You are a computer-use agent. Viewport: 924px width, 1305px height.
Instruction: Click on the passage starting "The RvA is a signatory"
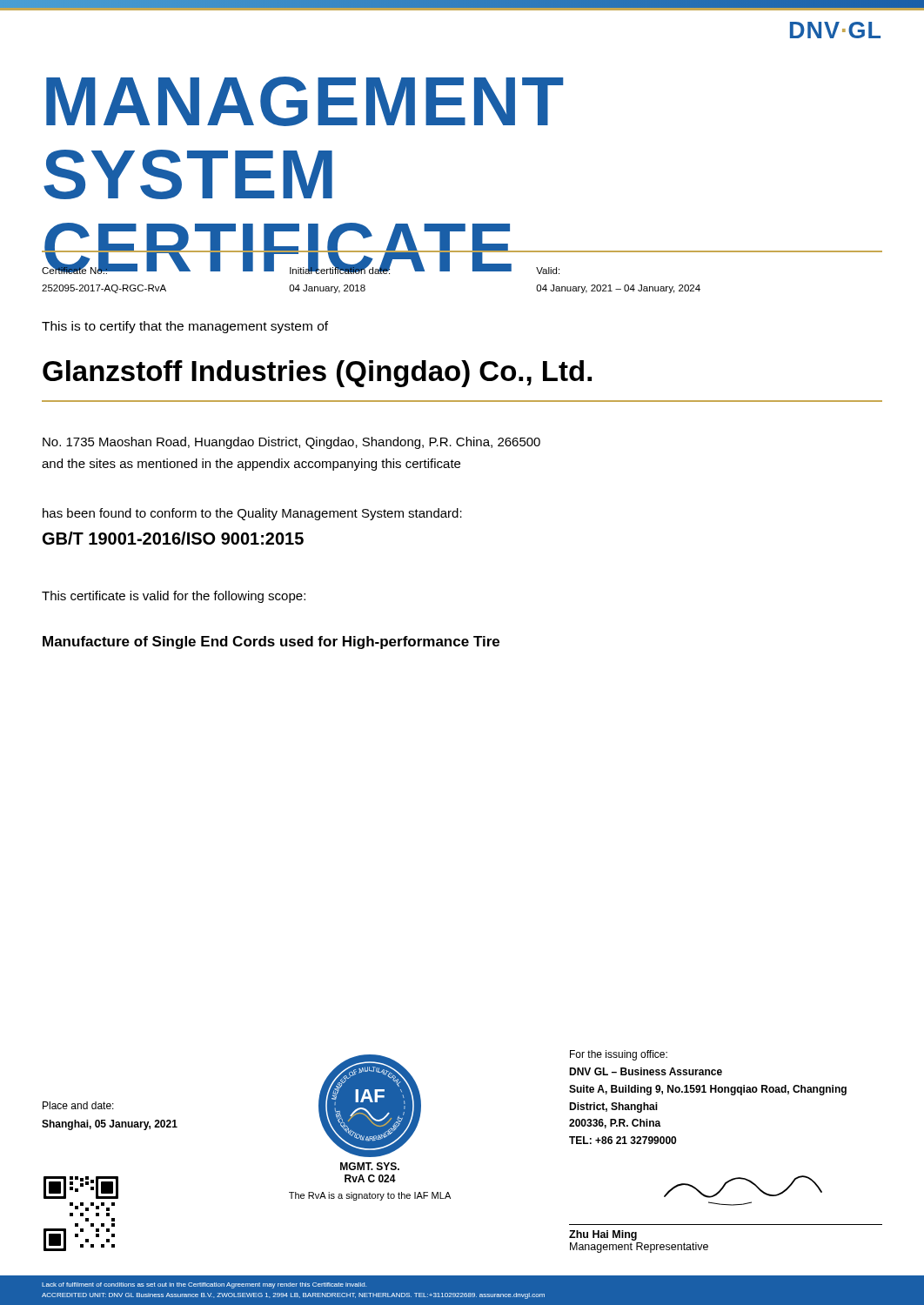(370, 1195)
